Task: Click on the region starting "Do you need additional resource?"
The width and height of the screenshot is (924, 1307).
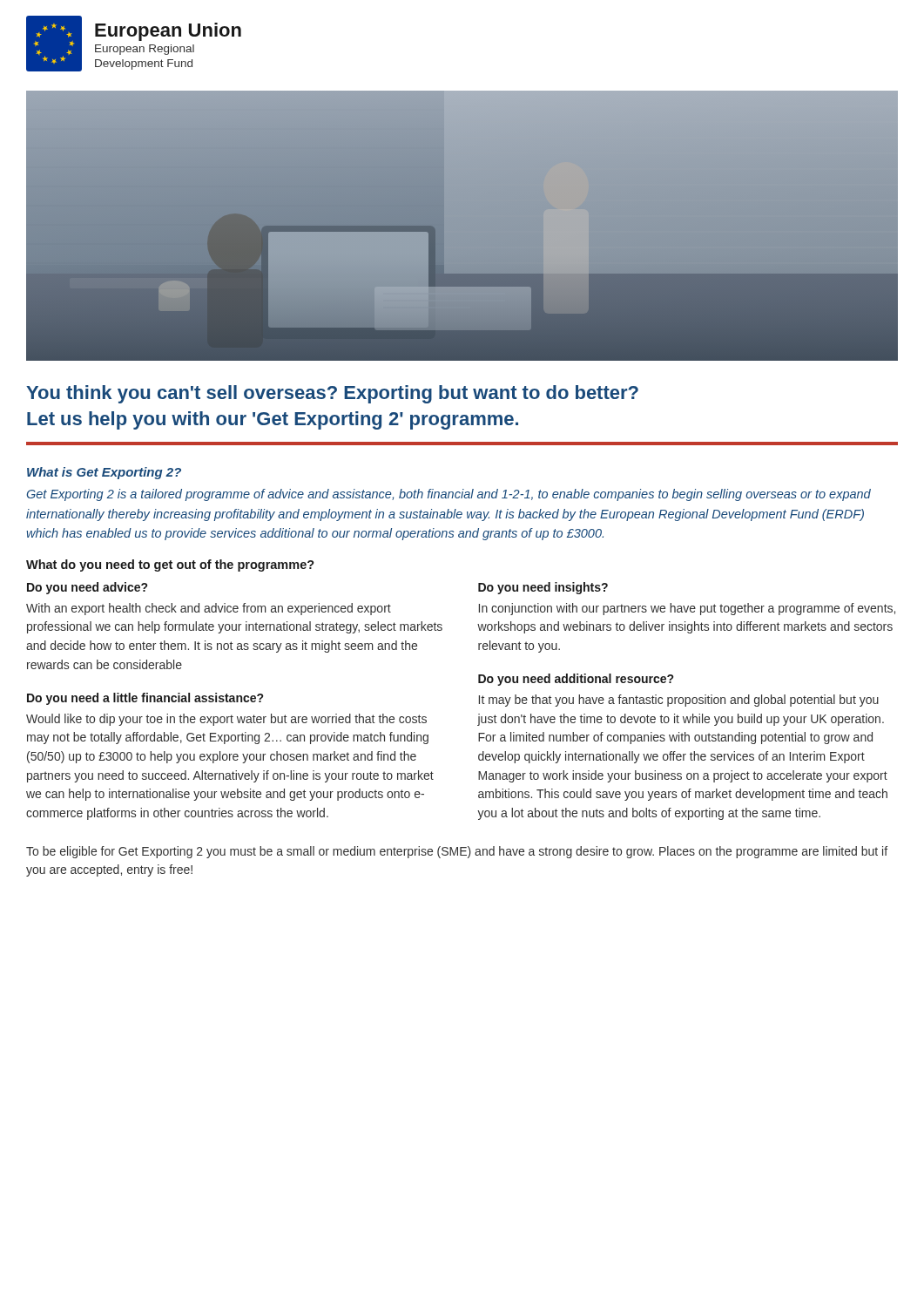Action: coord(576,679)
